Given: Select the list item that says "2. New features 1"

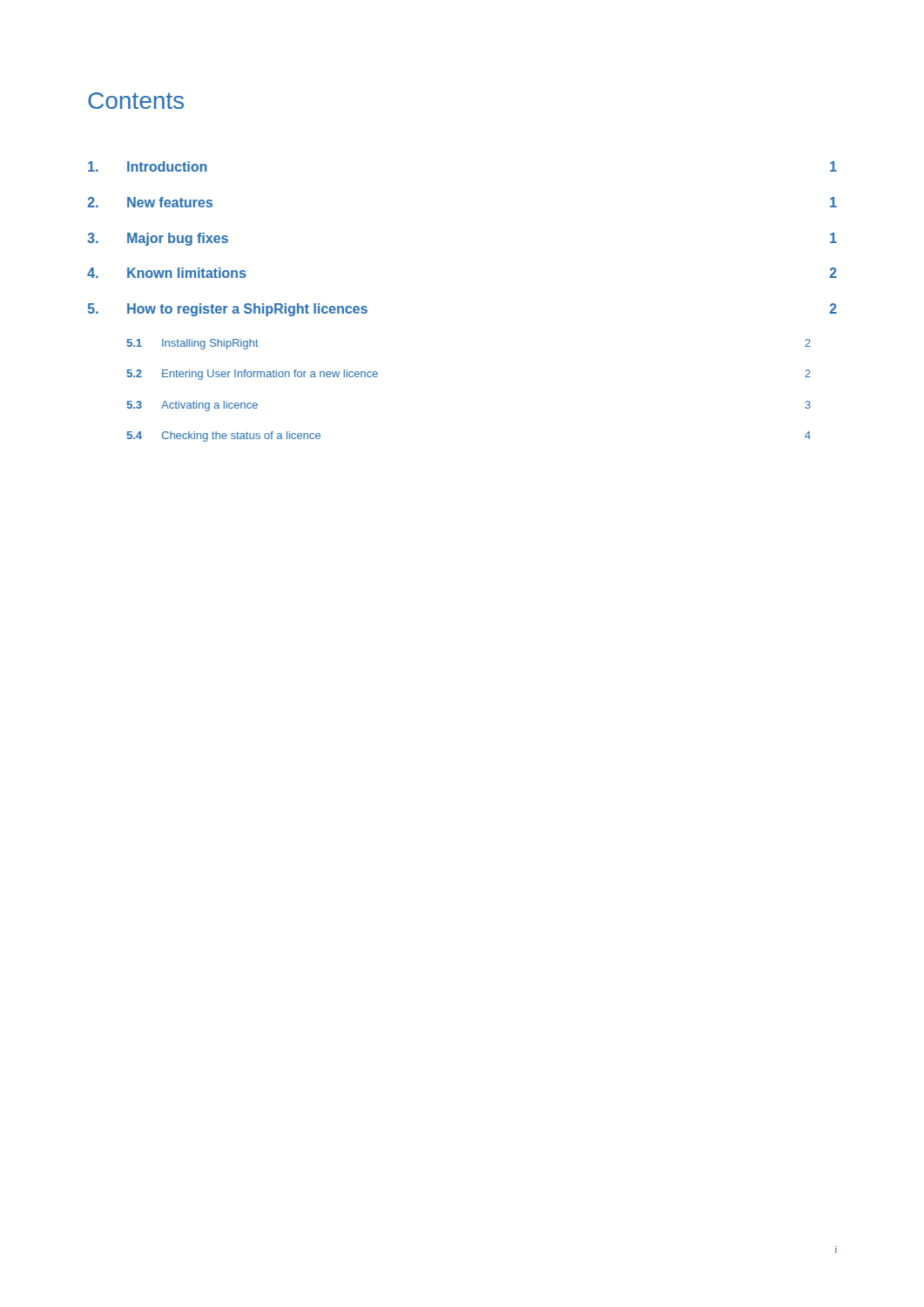Looking at the screenshot, I should [165, 202].
